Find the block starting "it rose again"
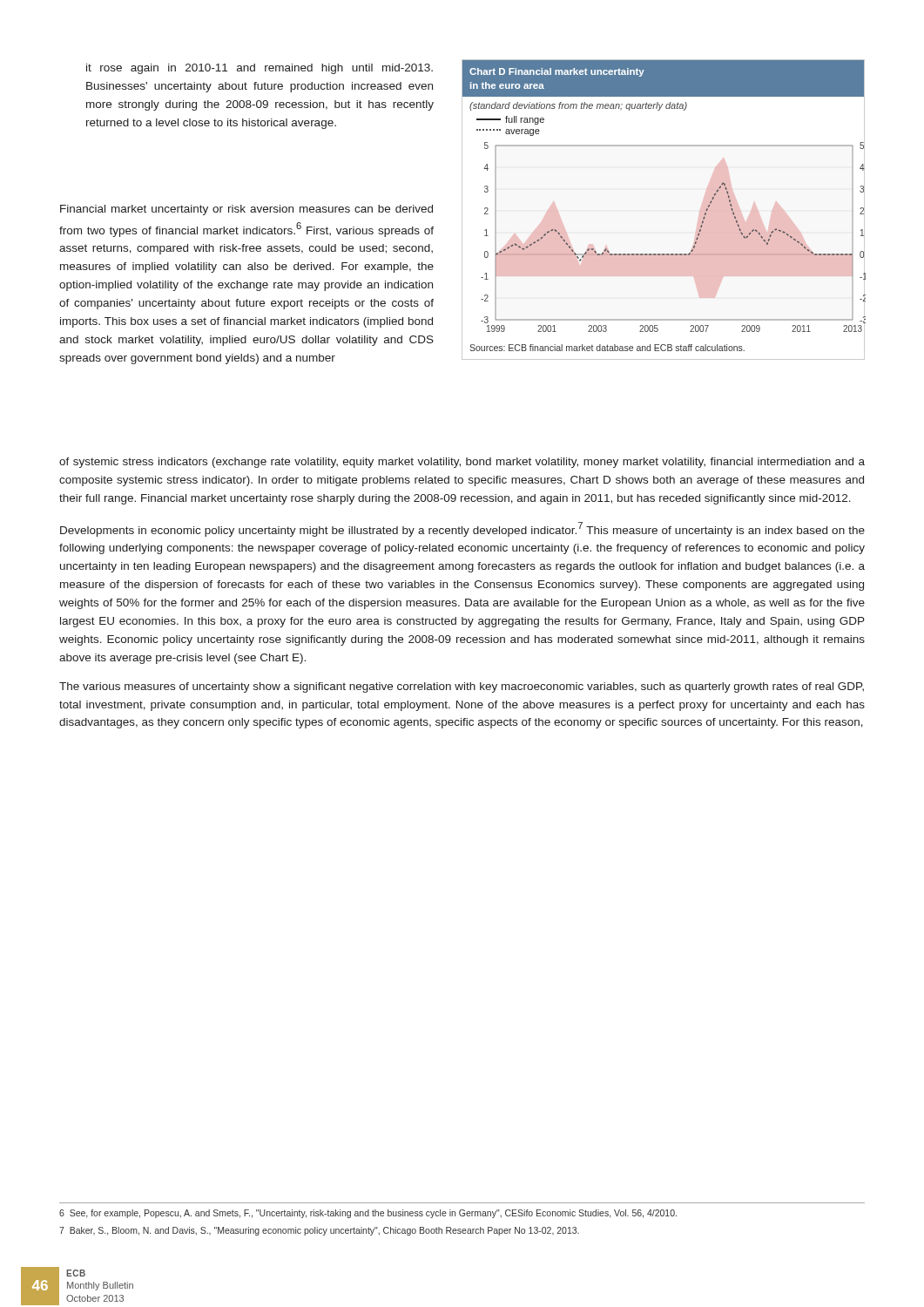 (260, 95)
